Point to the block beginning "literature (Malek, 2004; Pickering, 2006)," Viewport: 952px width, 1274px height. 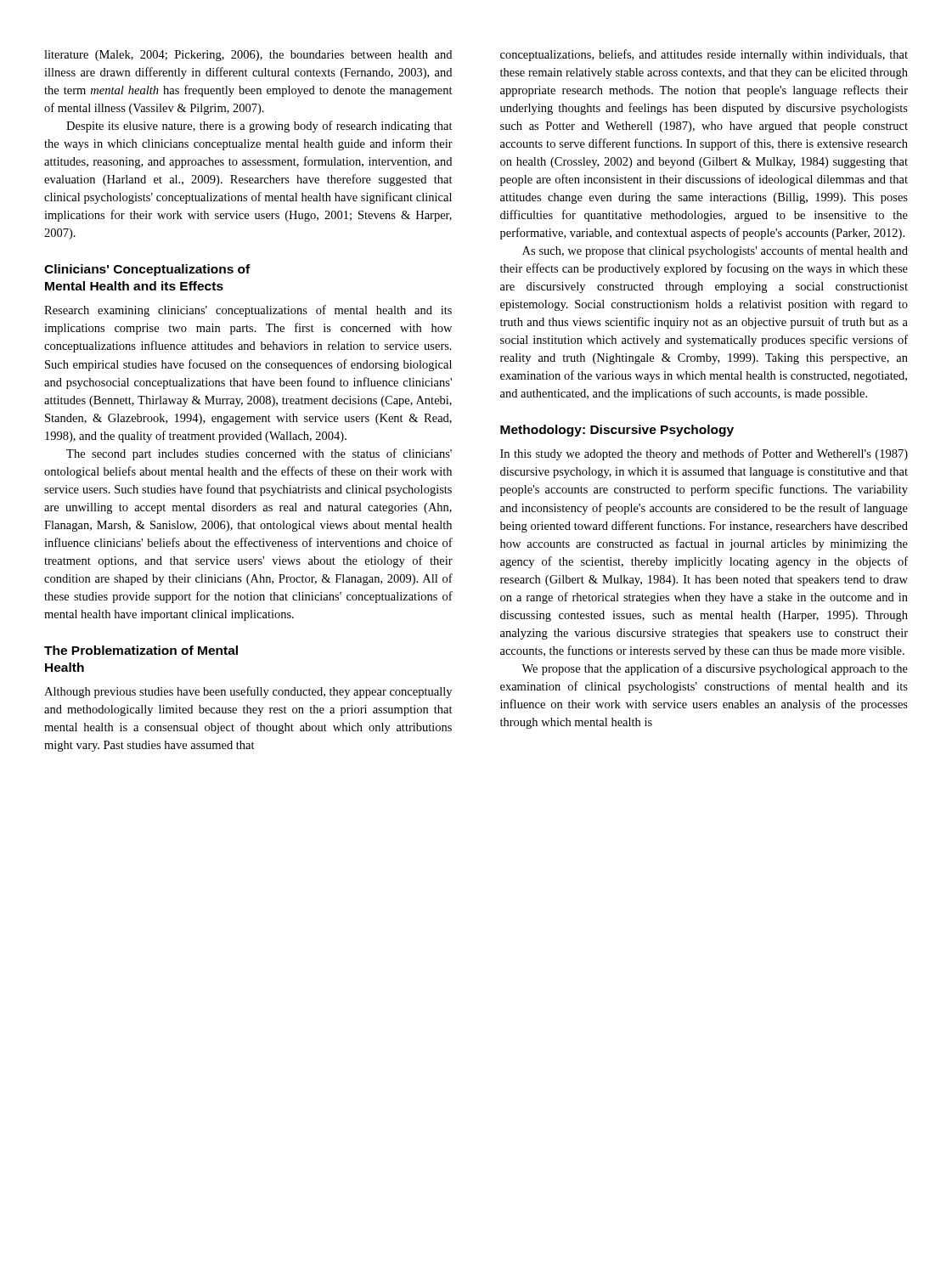tap(248, 144)
